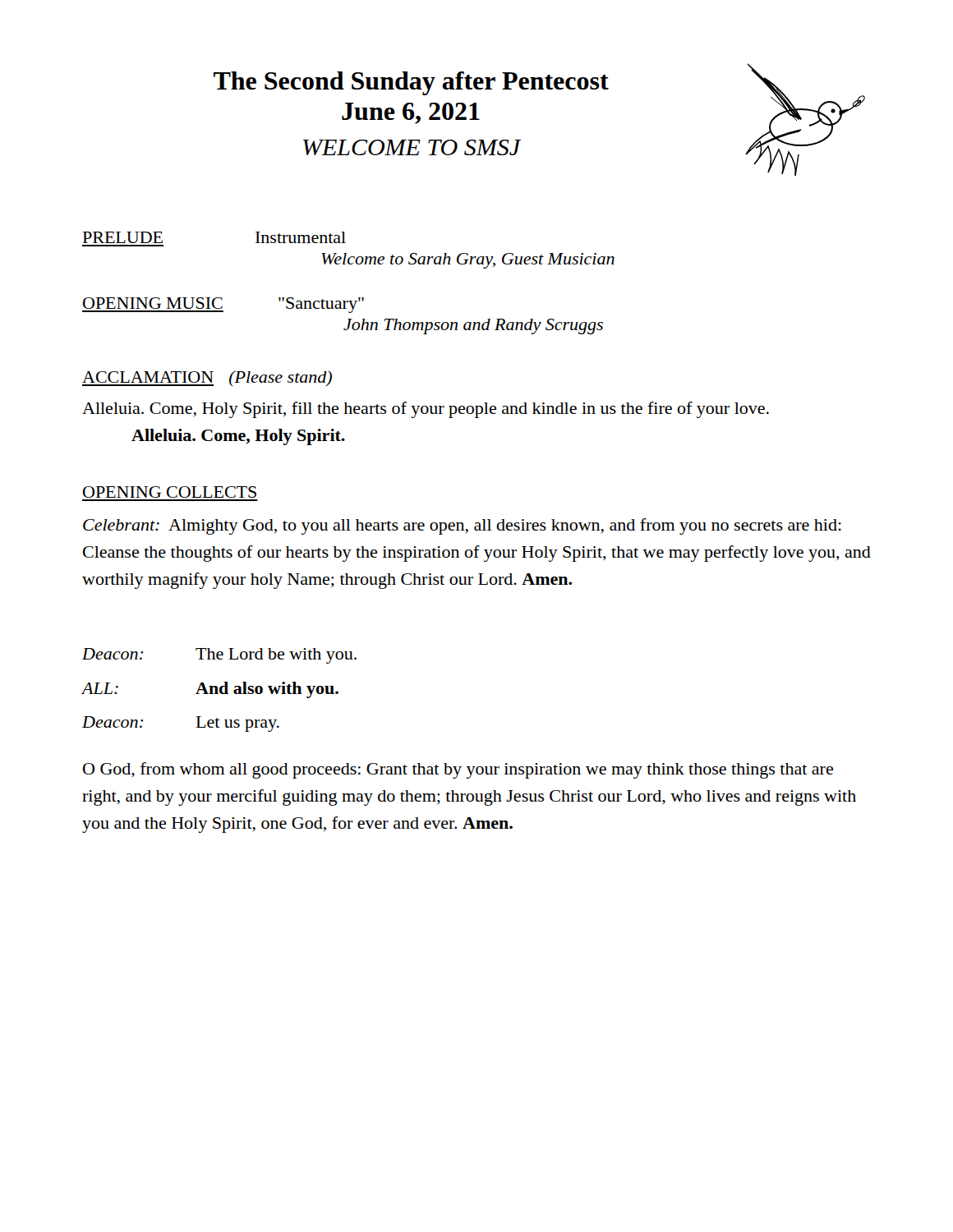Click on the passage starting "OPENING COLLECTS"
953x1232 pixels.
170,492
